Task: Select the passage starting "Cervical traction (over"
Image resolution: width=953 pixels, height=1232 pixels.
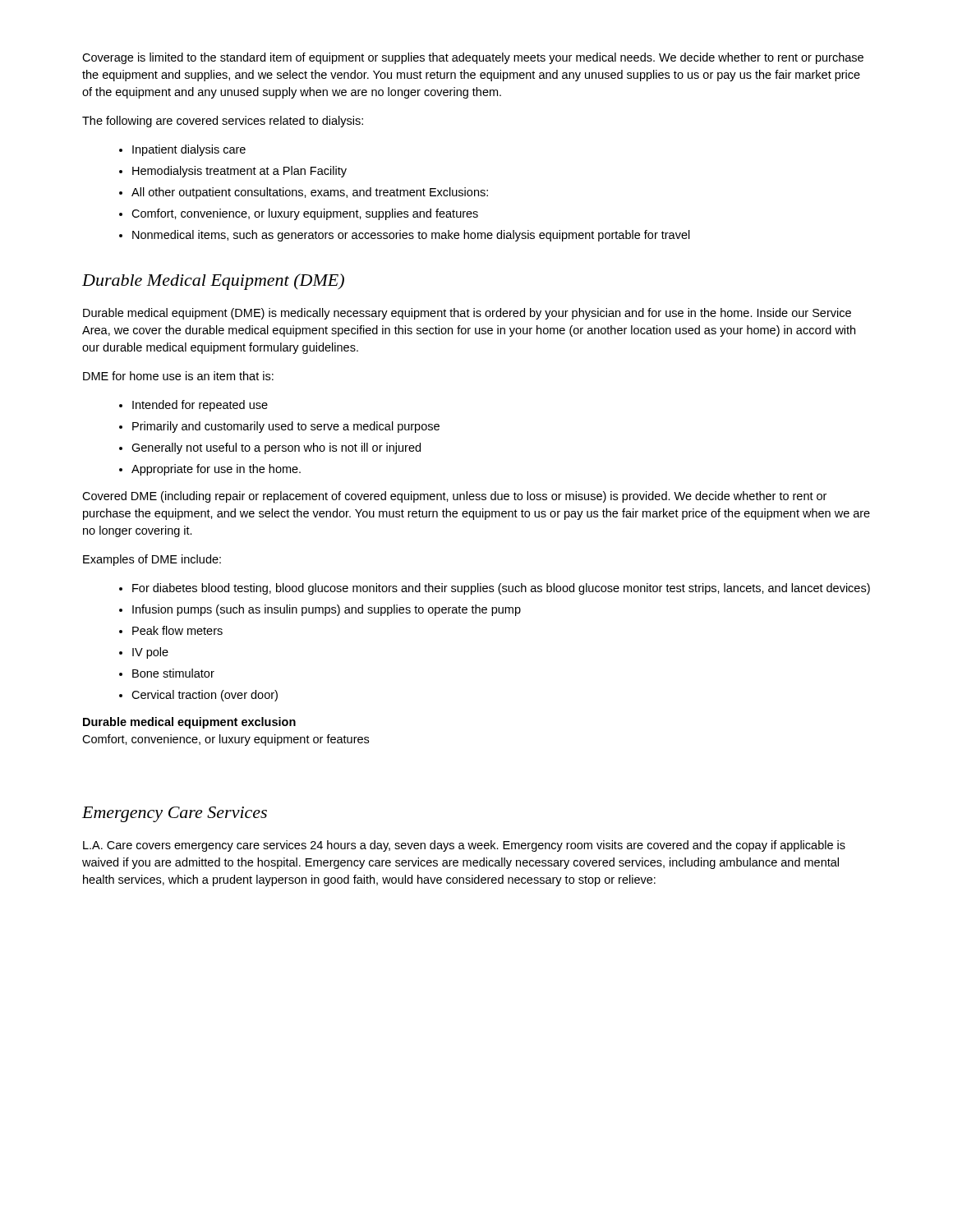Action: coord(205,695)
